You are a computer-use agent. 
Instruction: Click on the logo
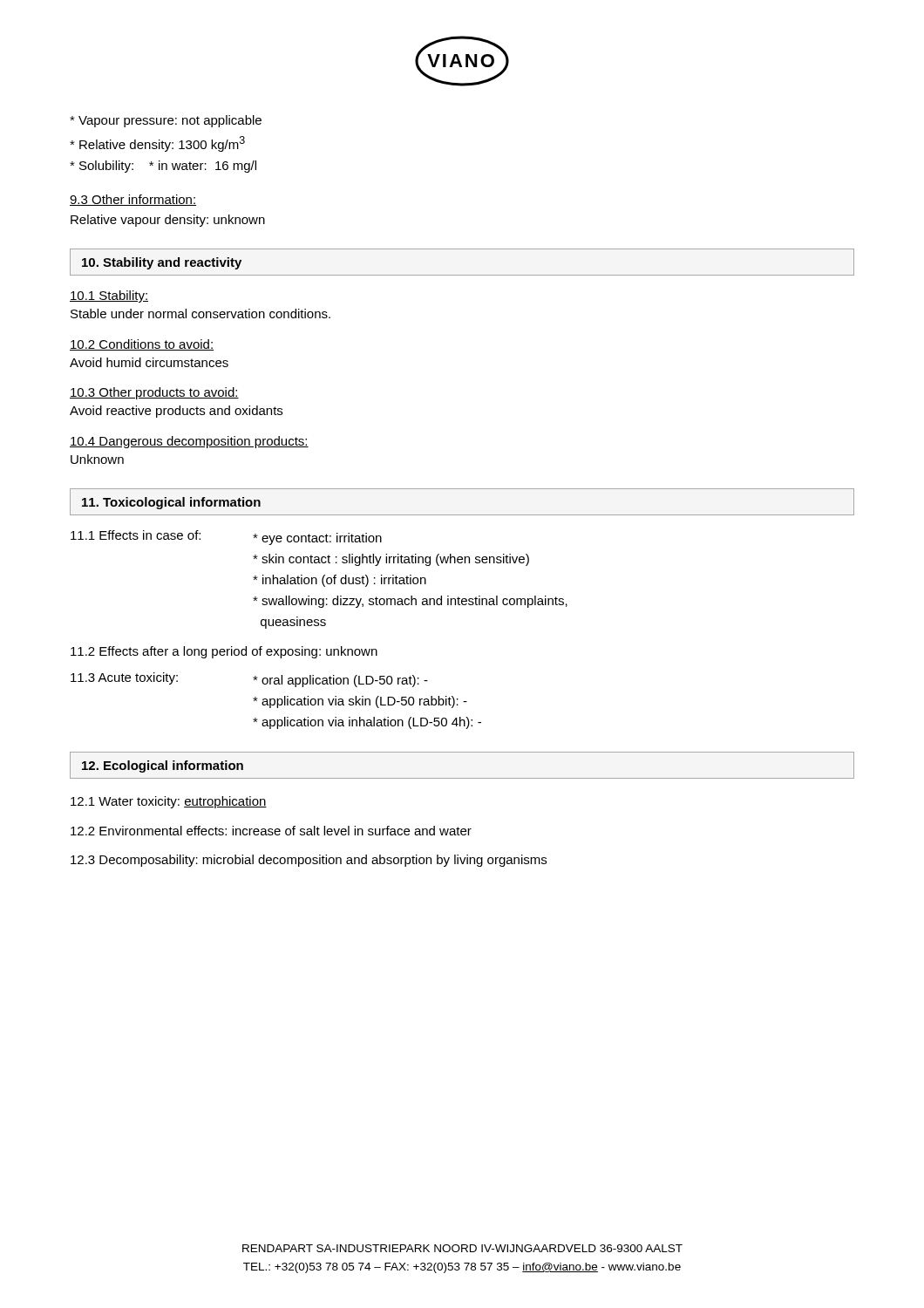[x=462, y=62]
